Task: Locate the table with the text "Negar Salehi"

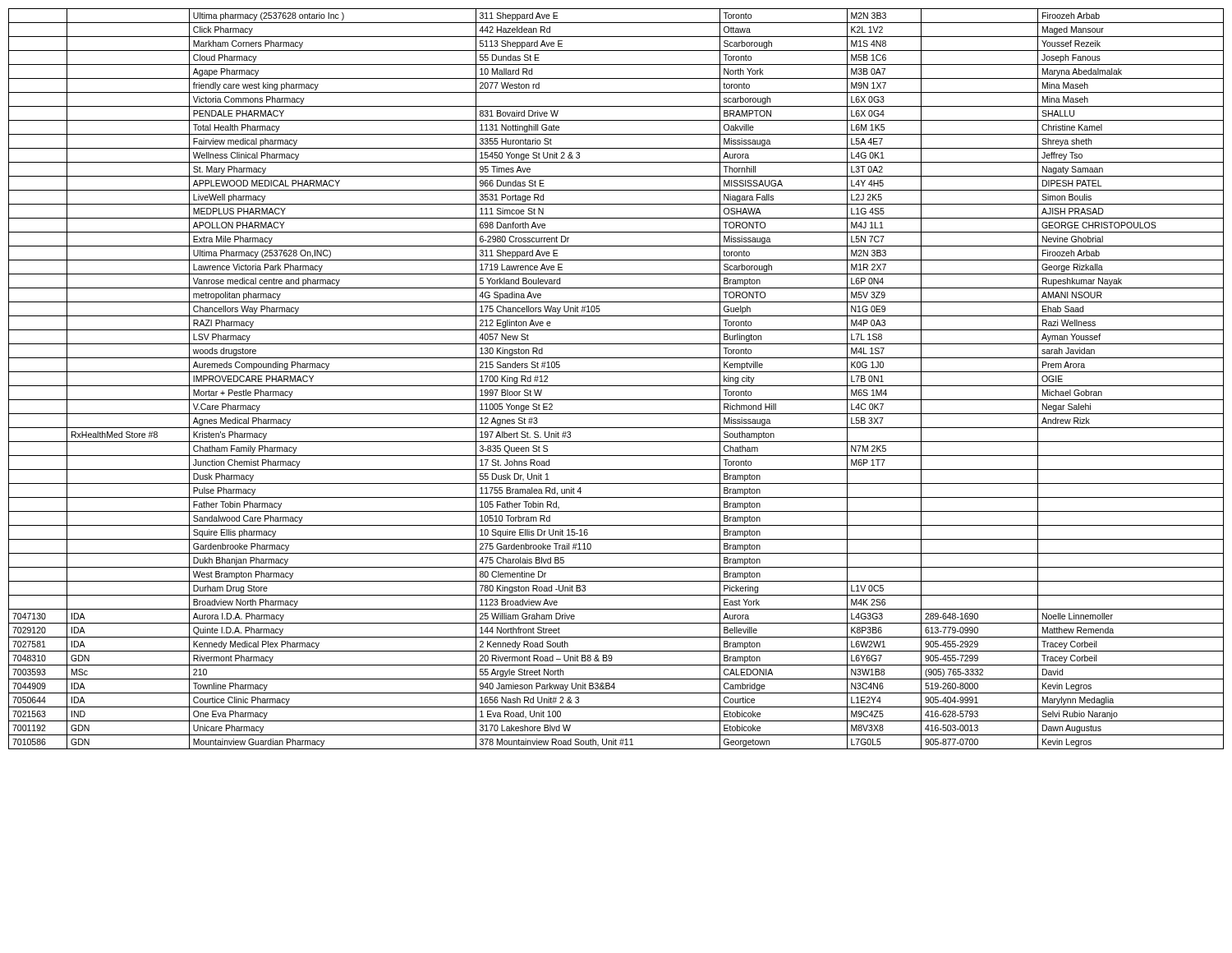Action: [616, 379]
